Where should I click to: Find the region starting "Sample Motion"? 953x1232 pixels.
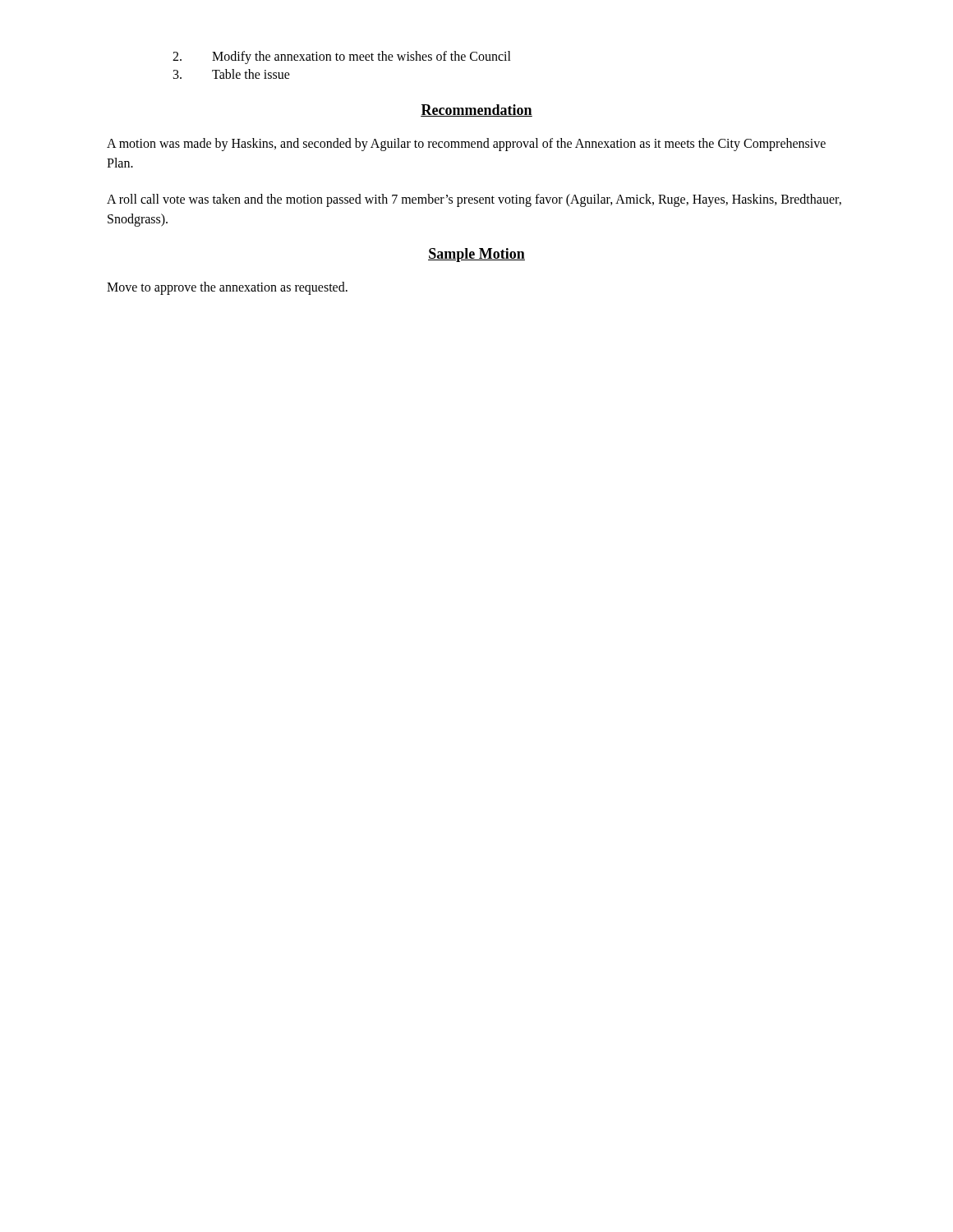[476, 254]
